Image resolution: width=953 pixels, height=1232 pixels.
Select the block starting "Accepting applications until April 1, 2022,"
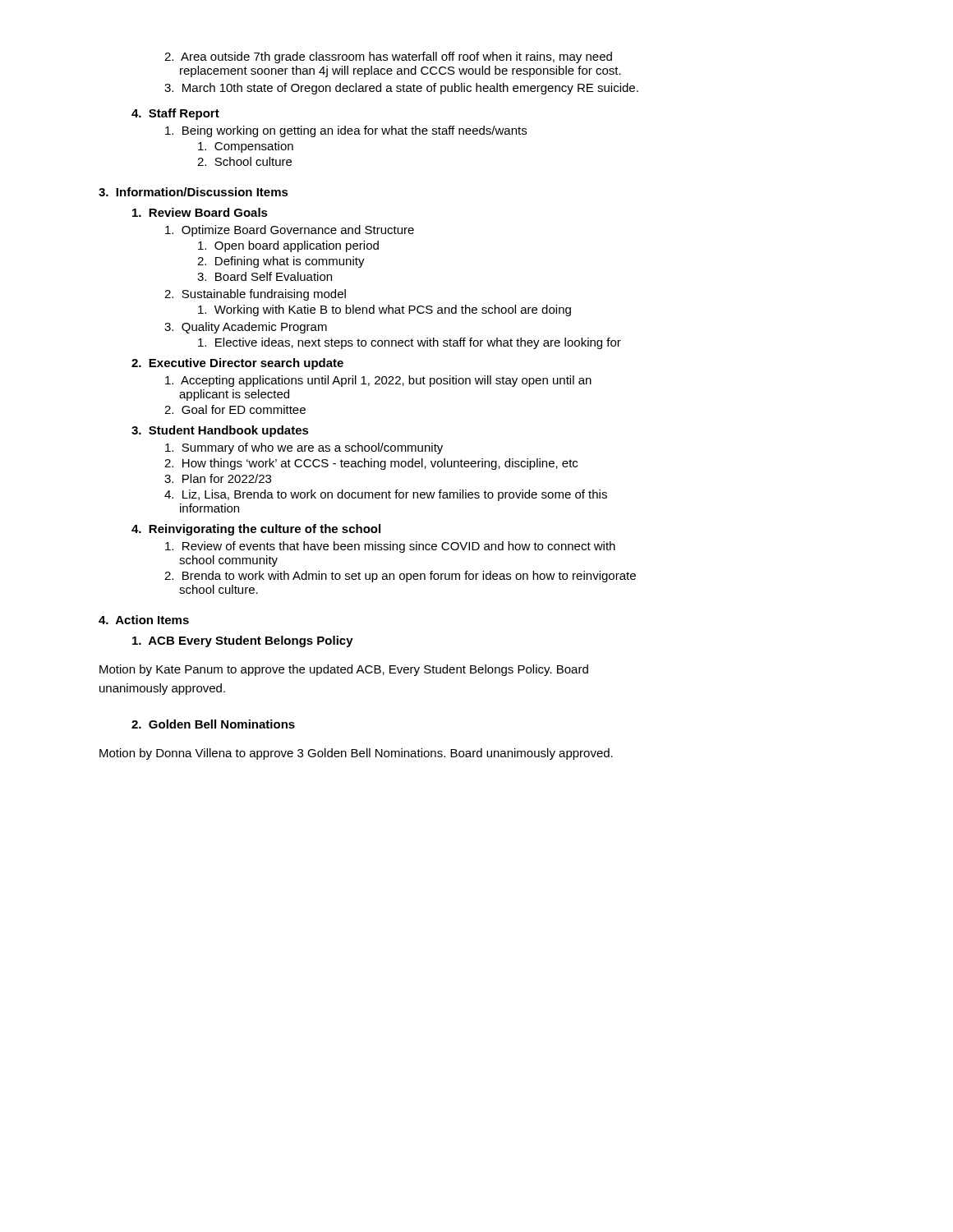378,387
